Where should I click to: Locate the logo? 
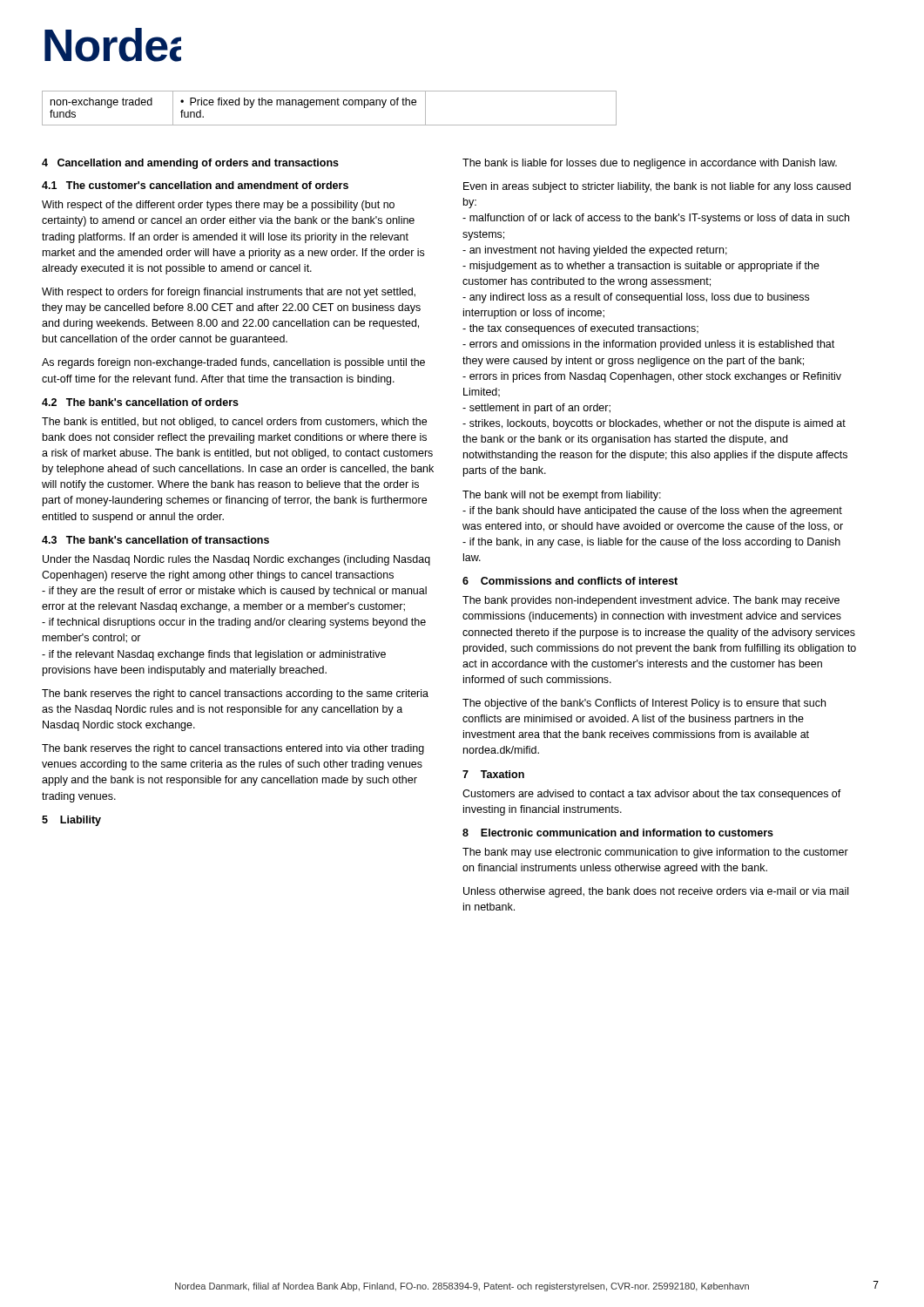[x=111, y=44]
